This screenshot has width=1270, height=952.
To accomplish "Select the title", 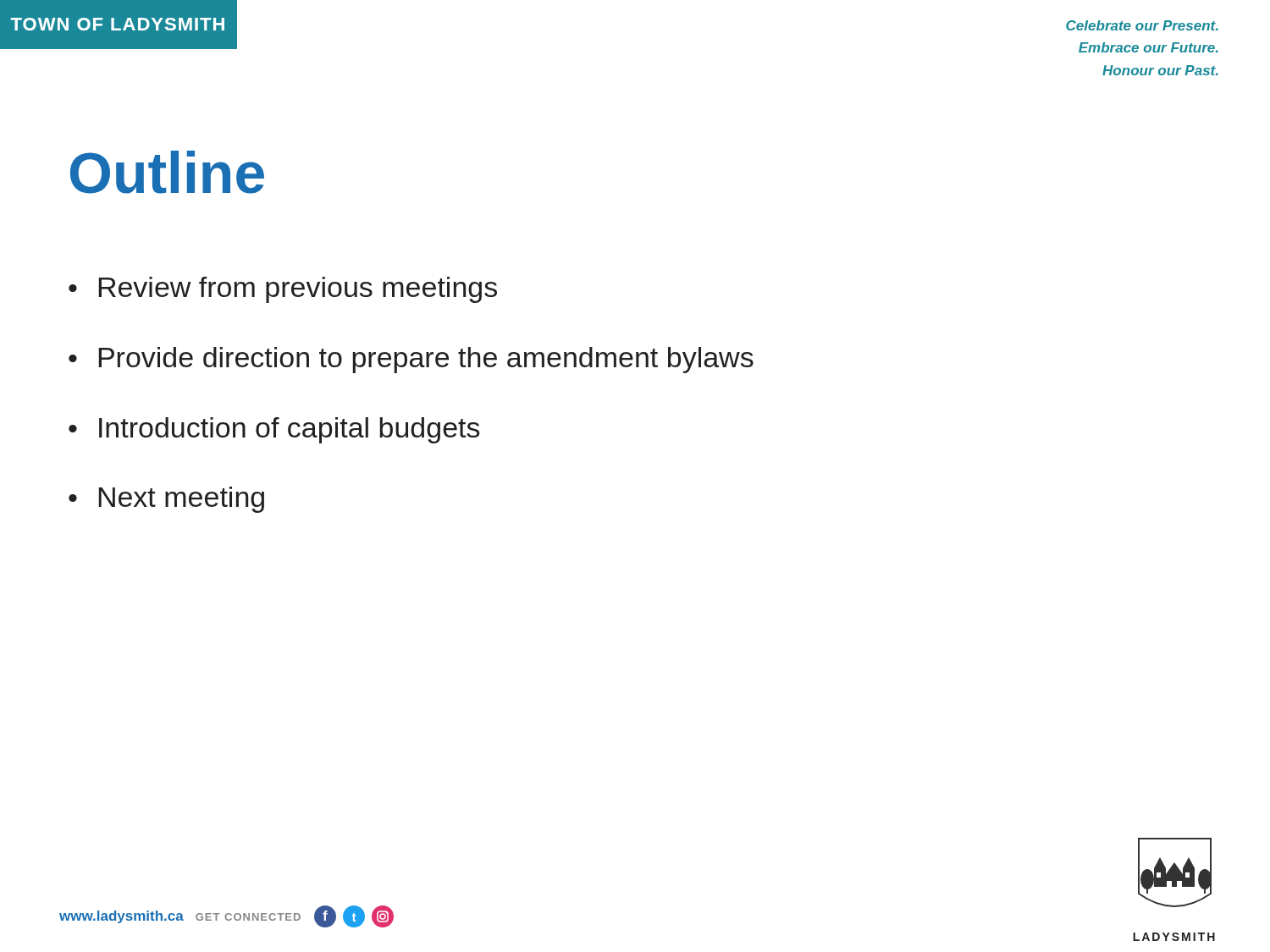I will coord(167,173).
